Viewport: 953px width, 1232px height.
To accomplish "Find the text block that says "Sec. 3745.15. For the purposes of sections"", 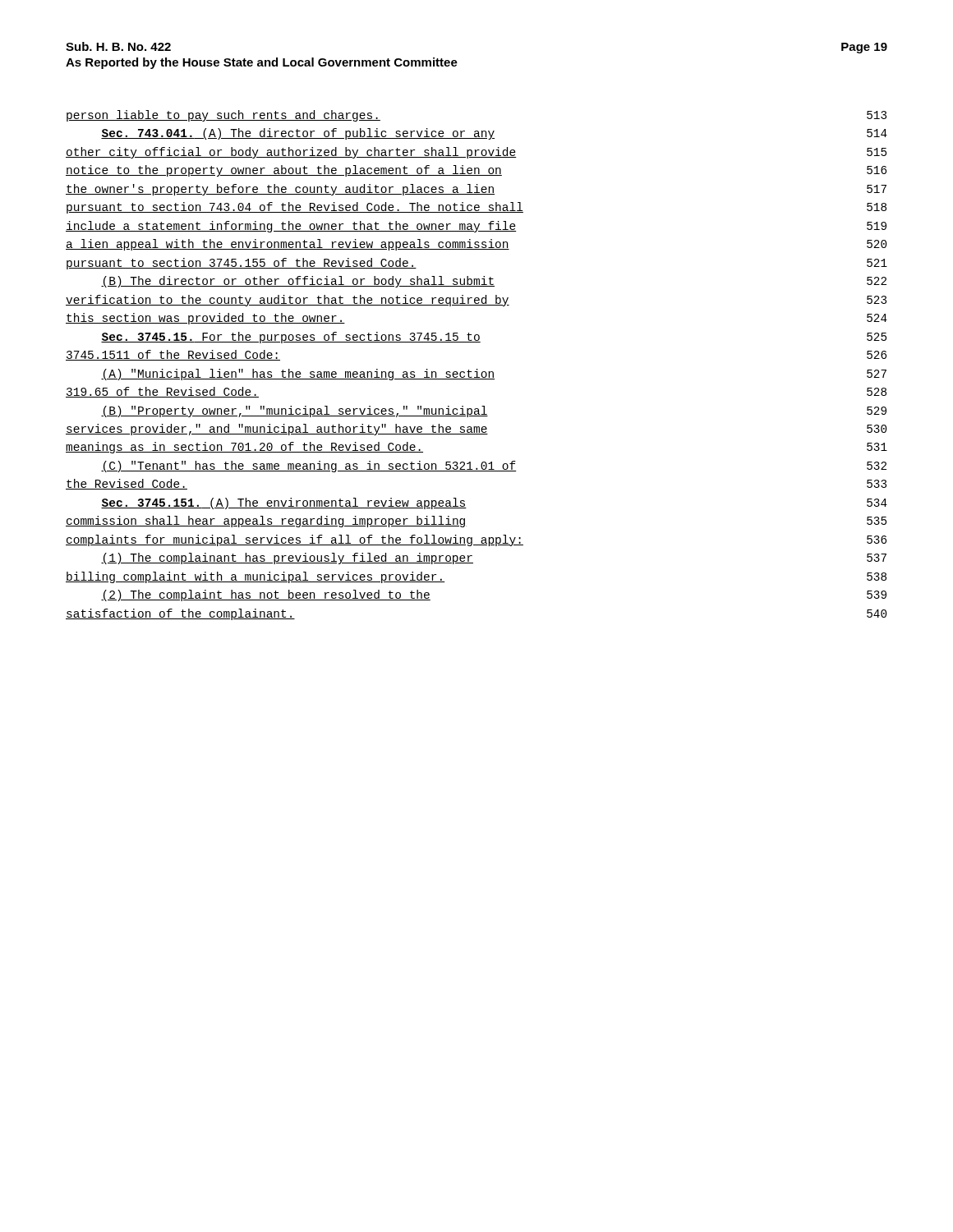I will pos(476,347).
